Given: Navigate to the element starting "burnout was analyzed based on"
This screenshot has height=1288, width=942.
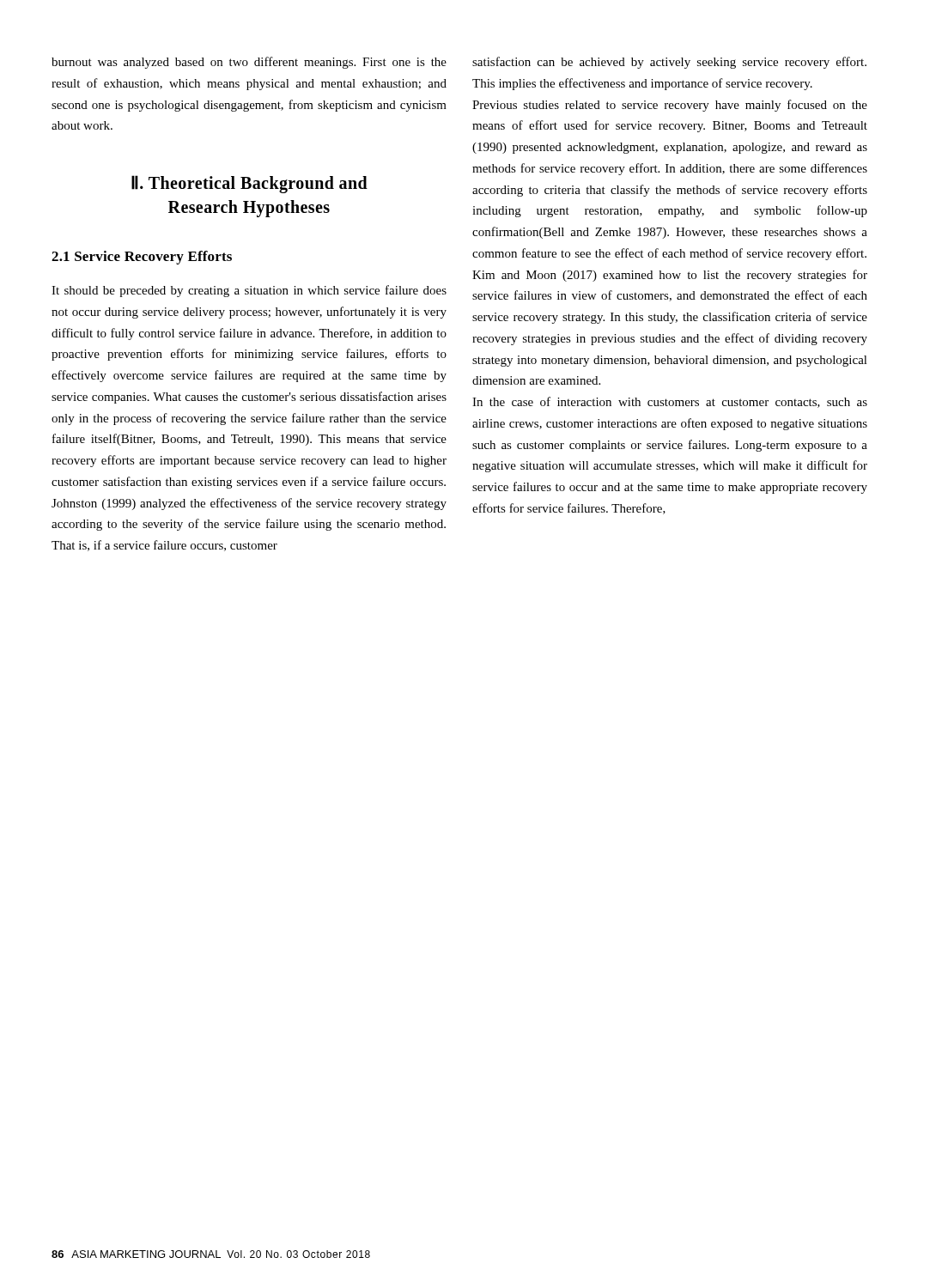Looking at the screenshot, I should [x=249, y=94].
